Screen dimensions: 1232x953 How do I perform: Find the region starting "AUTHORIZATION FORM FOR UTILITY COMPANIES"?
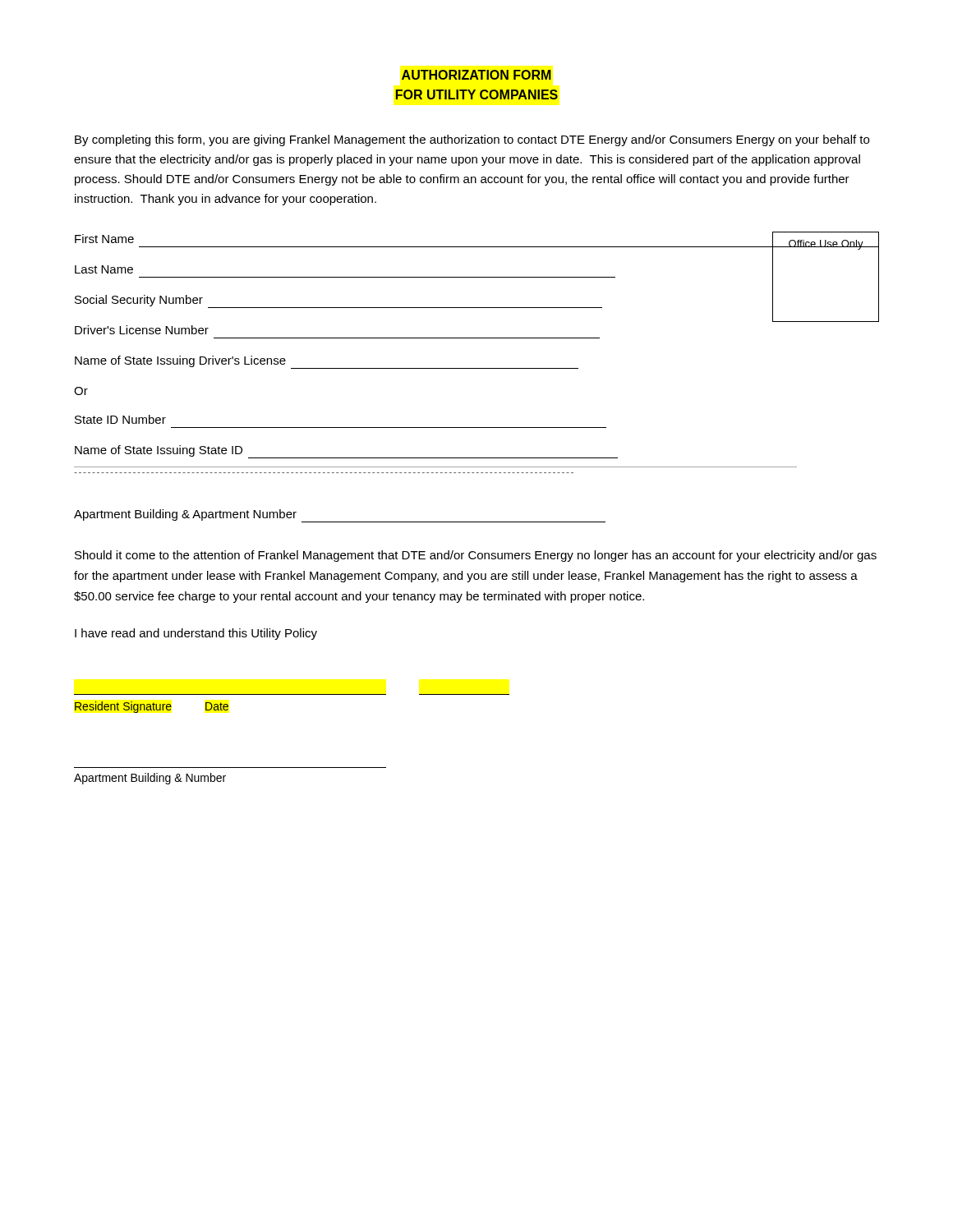coord(476,85)
